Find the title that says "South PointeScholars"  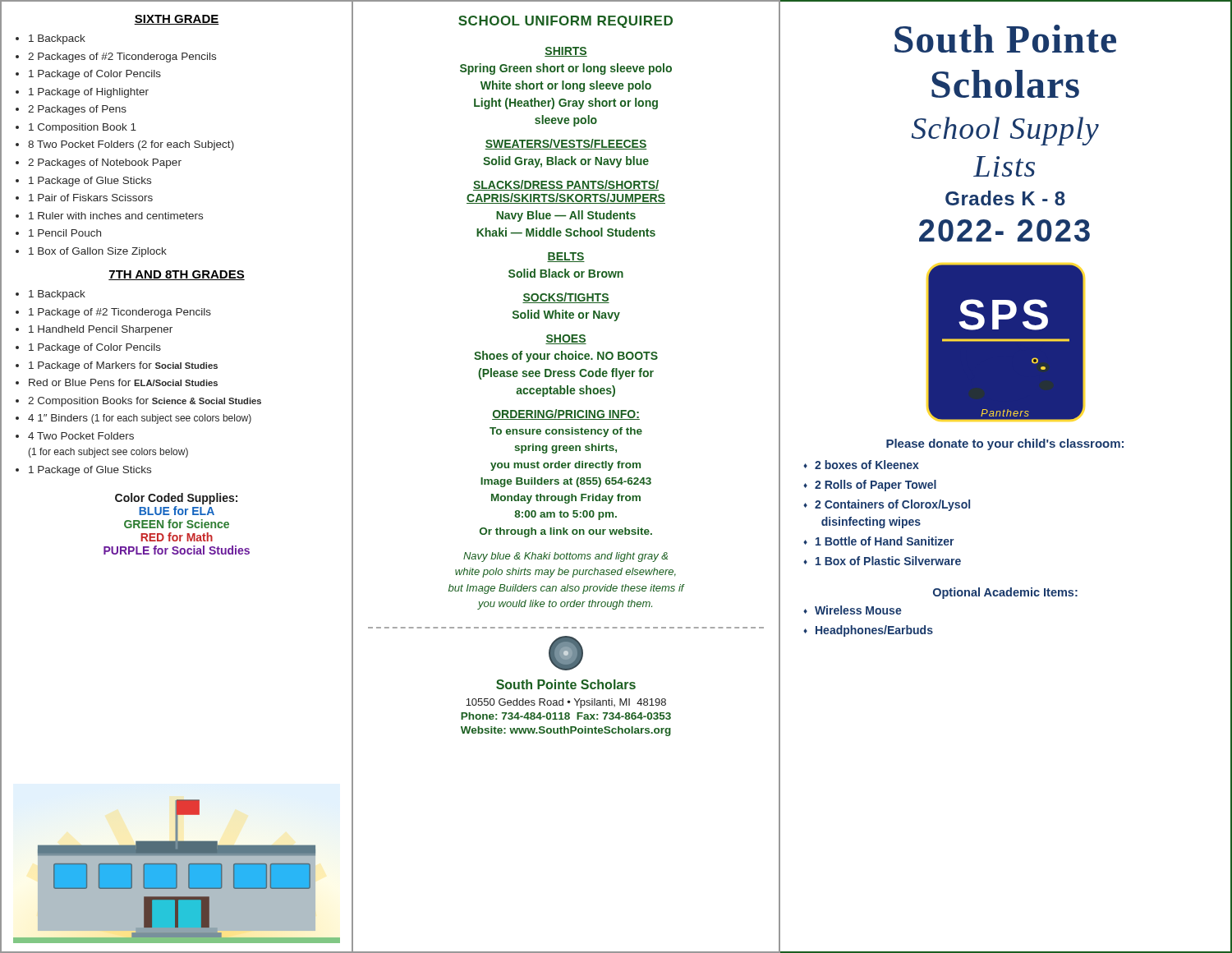[x=1005, y=62]
